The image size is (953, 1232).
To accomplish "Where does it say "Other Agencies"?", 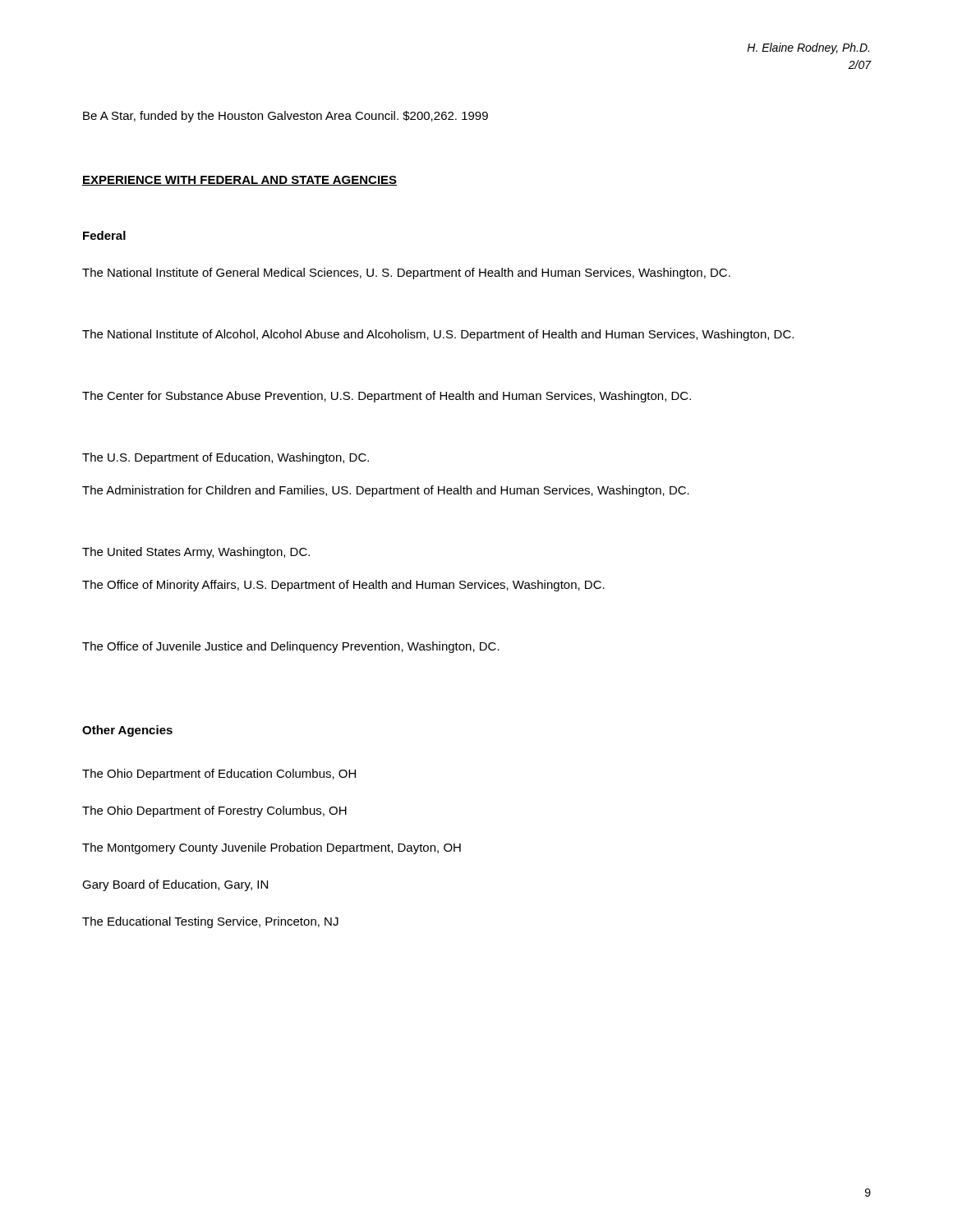I will tap(127, 730).
